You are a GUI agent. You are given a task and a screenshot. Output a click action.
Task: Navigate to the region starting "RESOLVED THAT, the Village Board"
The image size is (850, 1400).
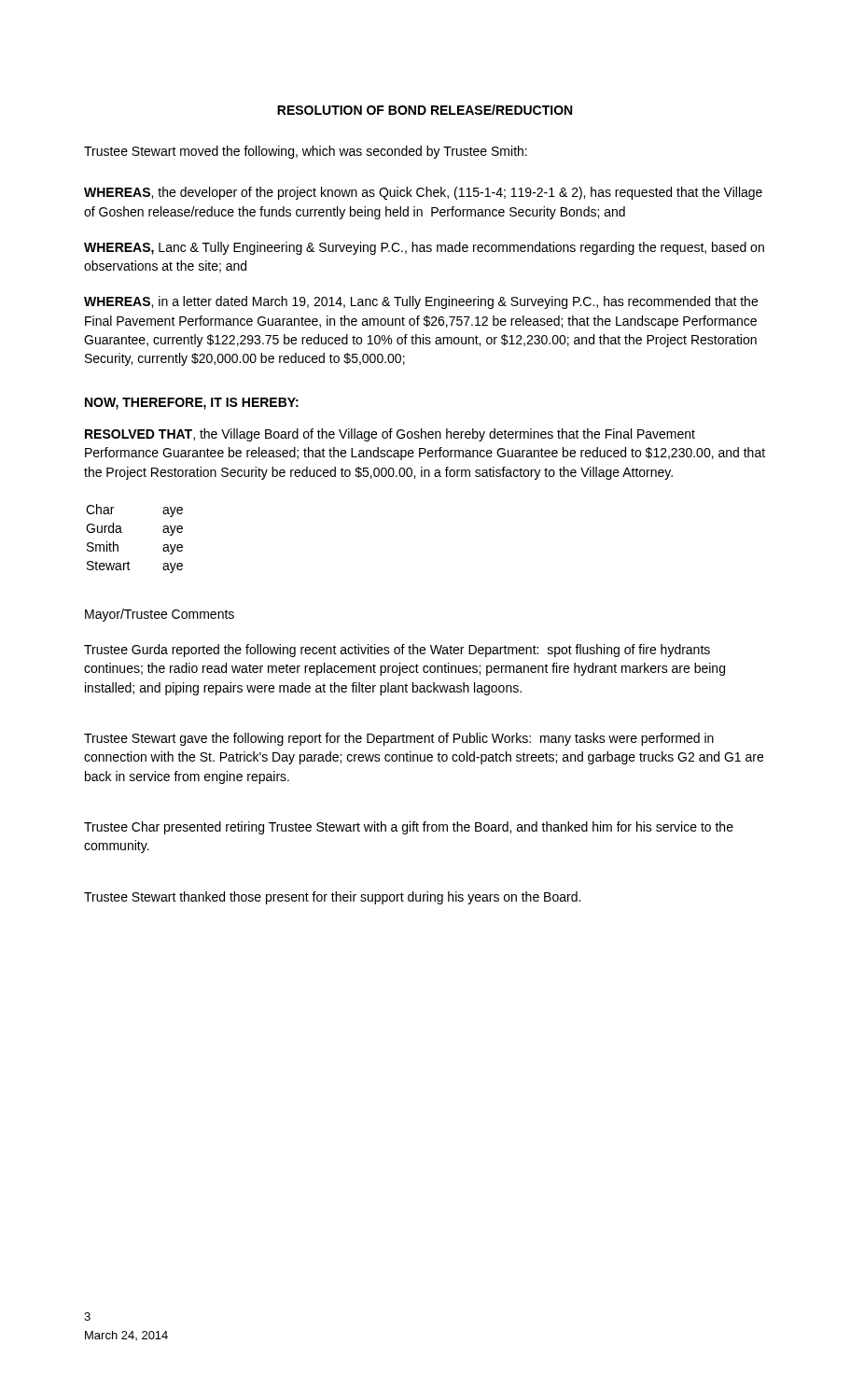425,453
